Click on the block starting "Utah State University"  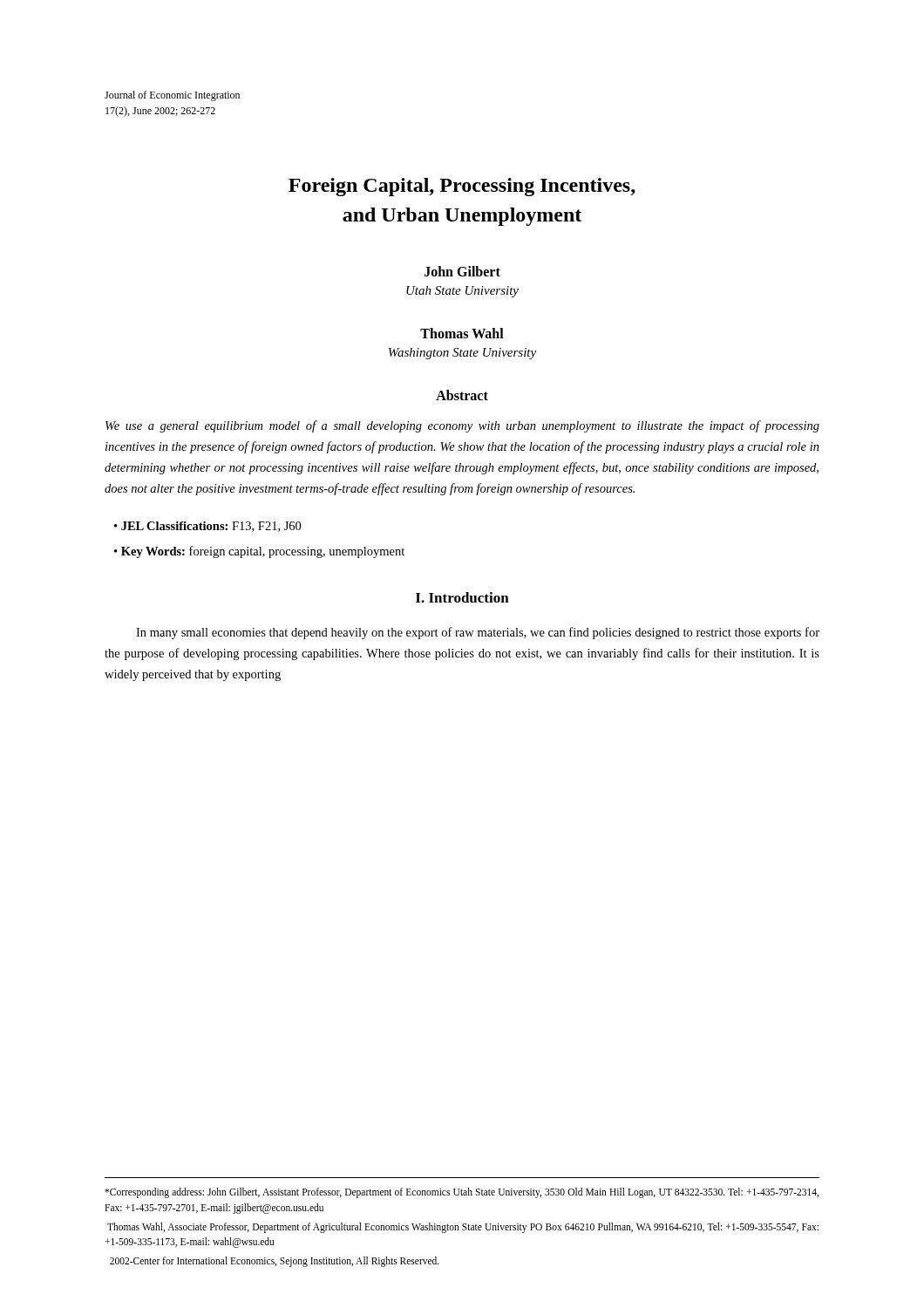[462, 291]
